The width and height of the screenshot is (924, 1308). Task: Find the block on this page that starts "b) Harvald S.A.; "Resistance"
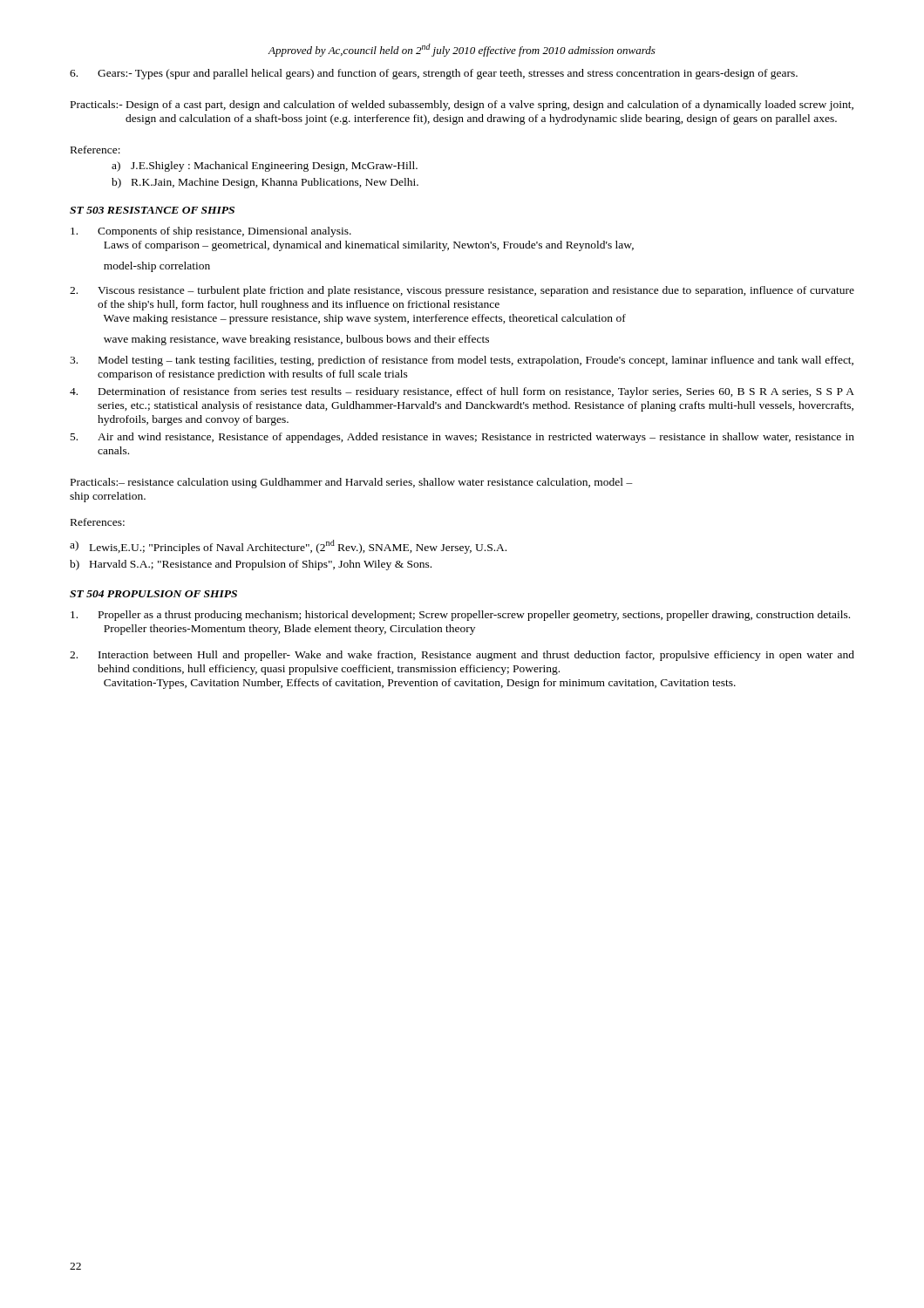click(251, 564)
